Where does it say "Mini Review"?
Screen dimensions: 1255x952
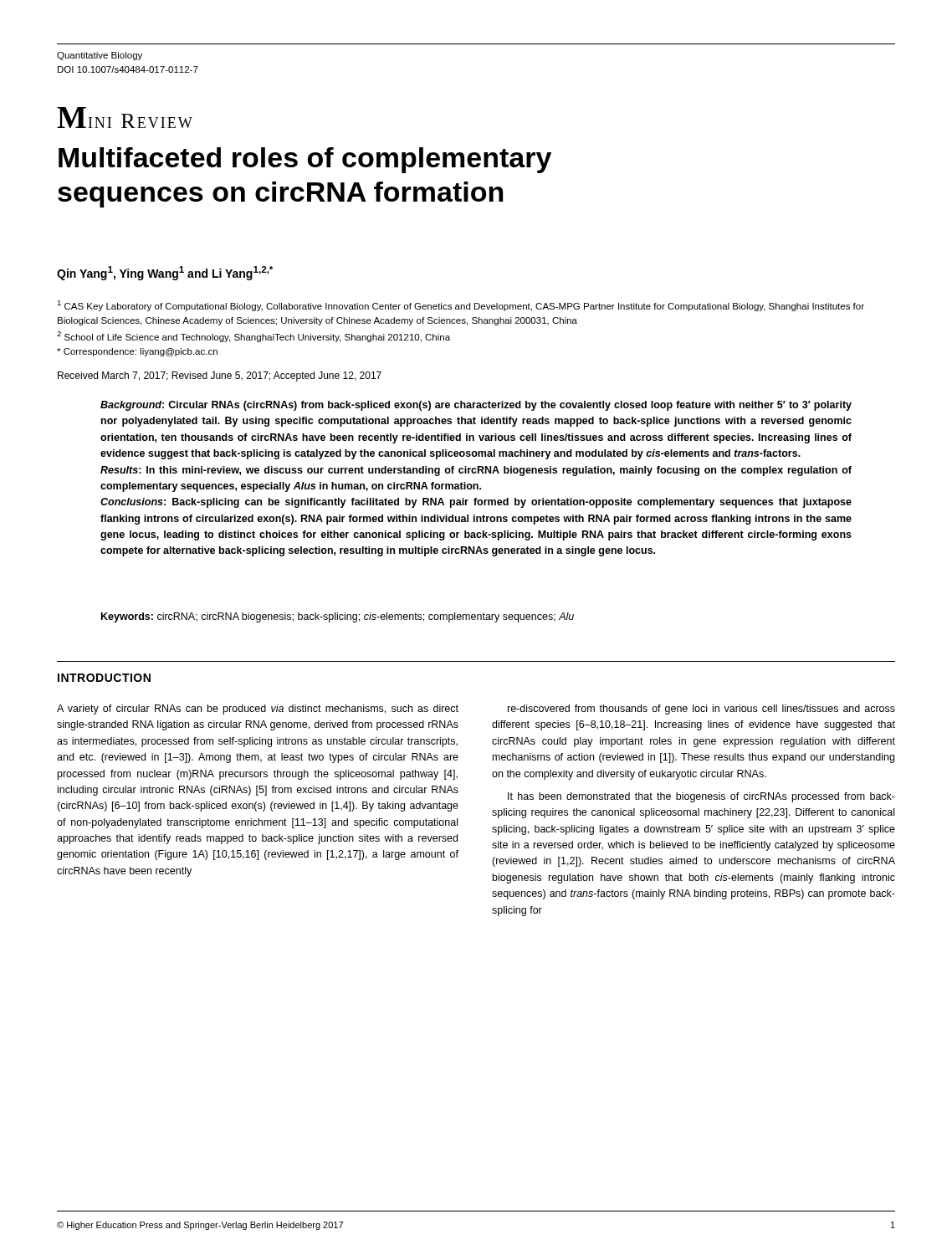pyautogui.click(x=125, y=117)
